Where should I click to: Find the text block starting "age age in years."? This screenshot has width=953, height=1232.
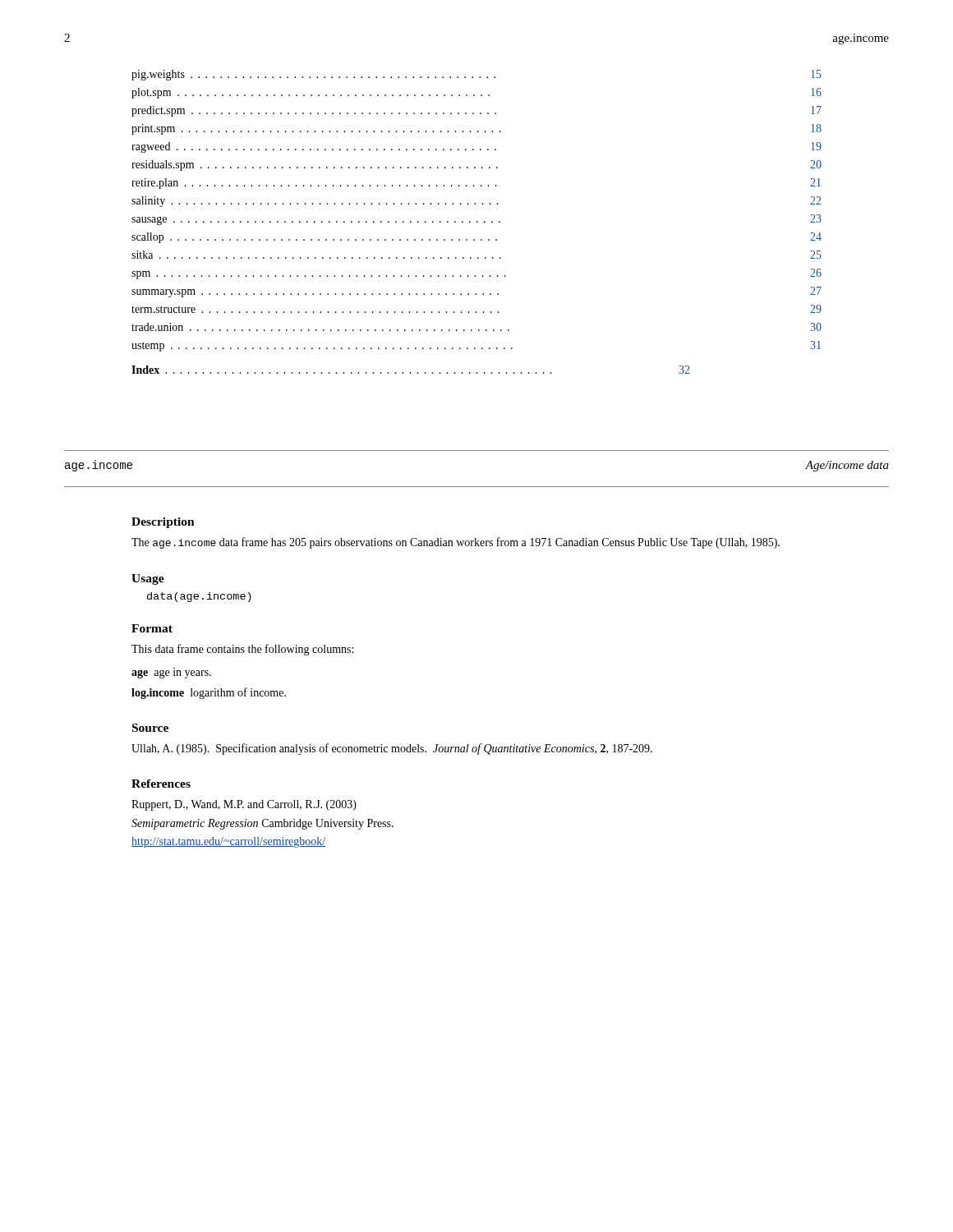coord(172,672)
